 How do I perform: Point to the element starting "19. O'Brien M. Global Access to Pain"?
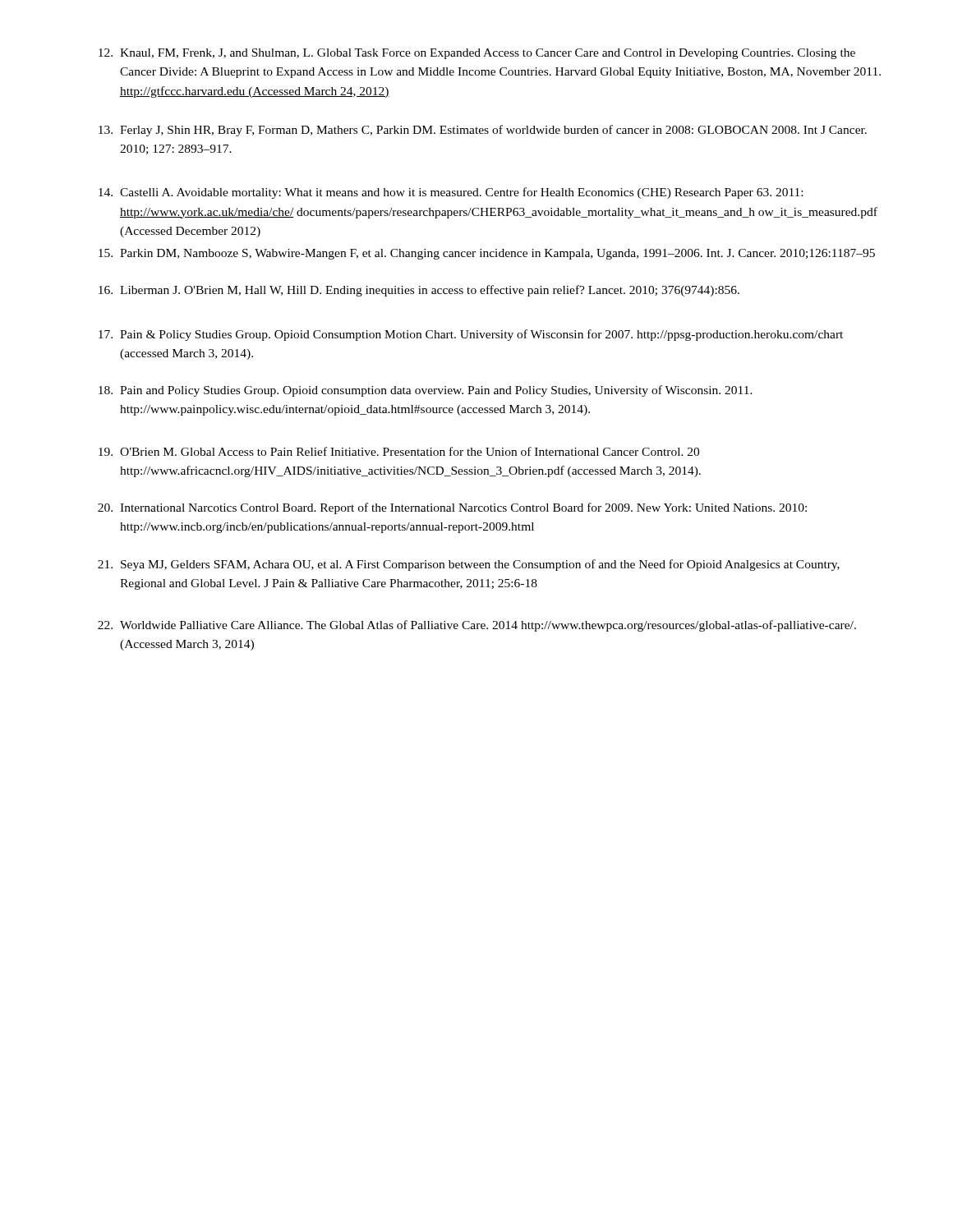(x=485, y=461)
